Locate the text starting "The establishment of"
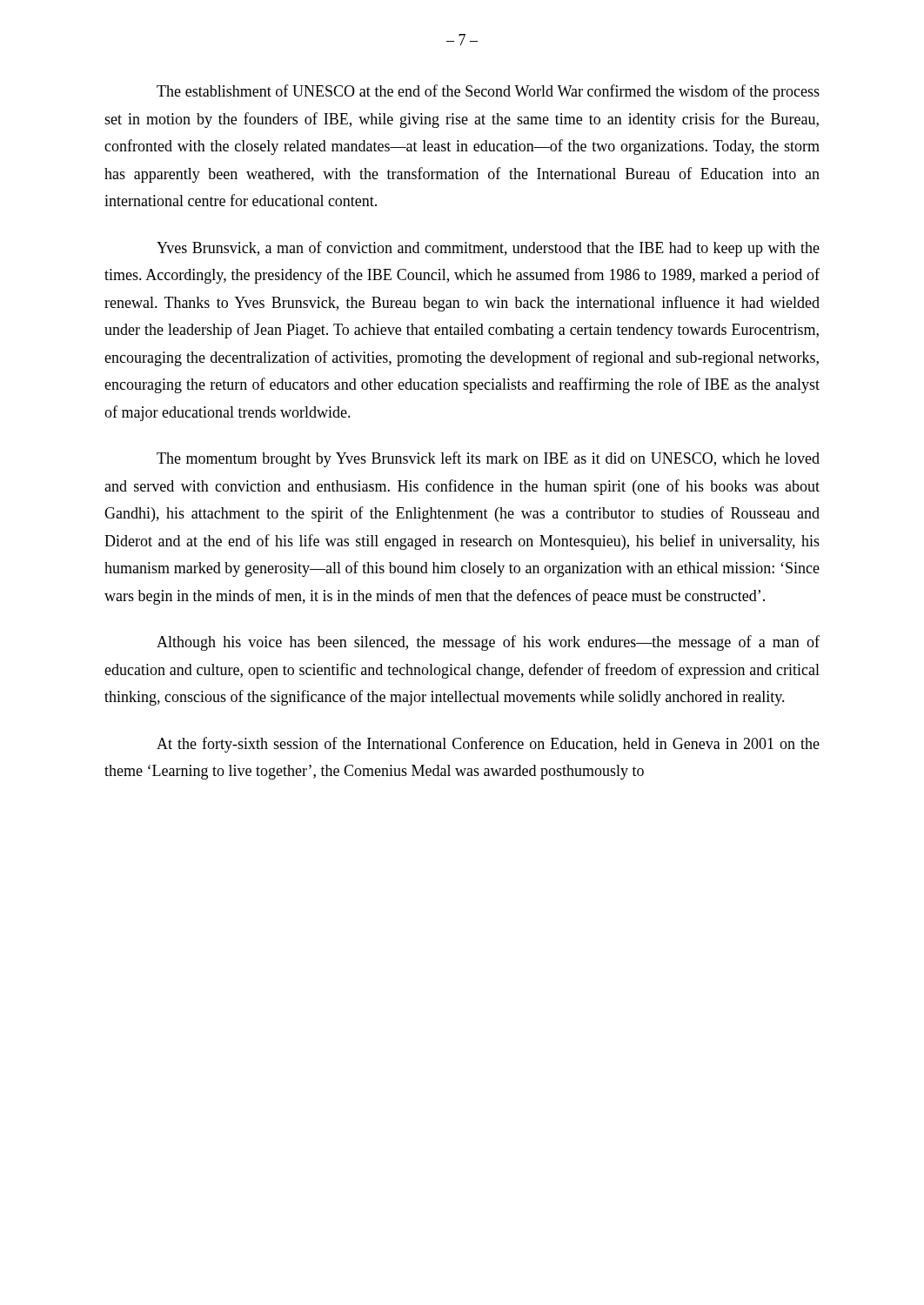Screen dimensions: 1305x924 pyautogui.click(x=462, y=147)
